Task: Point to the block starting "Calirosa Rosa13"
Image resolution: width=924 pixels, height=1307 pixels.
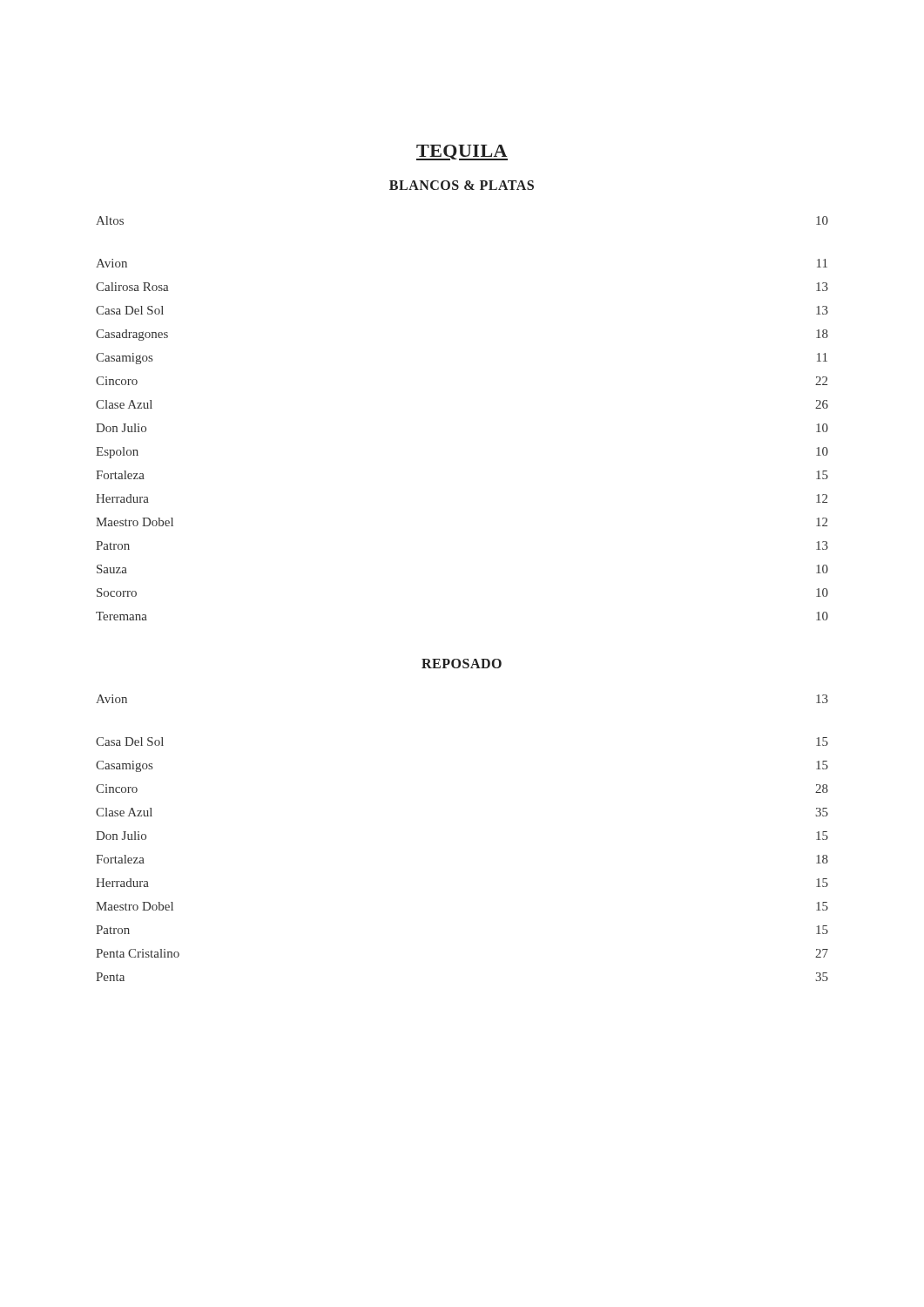Action: (x=130, y=286)
